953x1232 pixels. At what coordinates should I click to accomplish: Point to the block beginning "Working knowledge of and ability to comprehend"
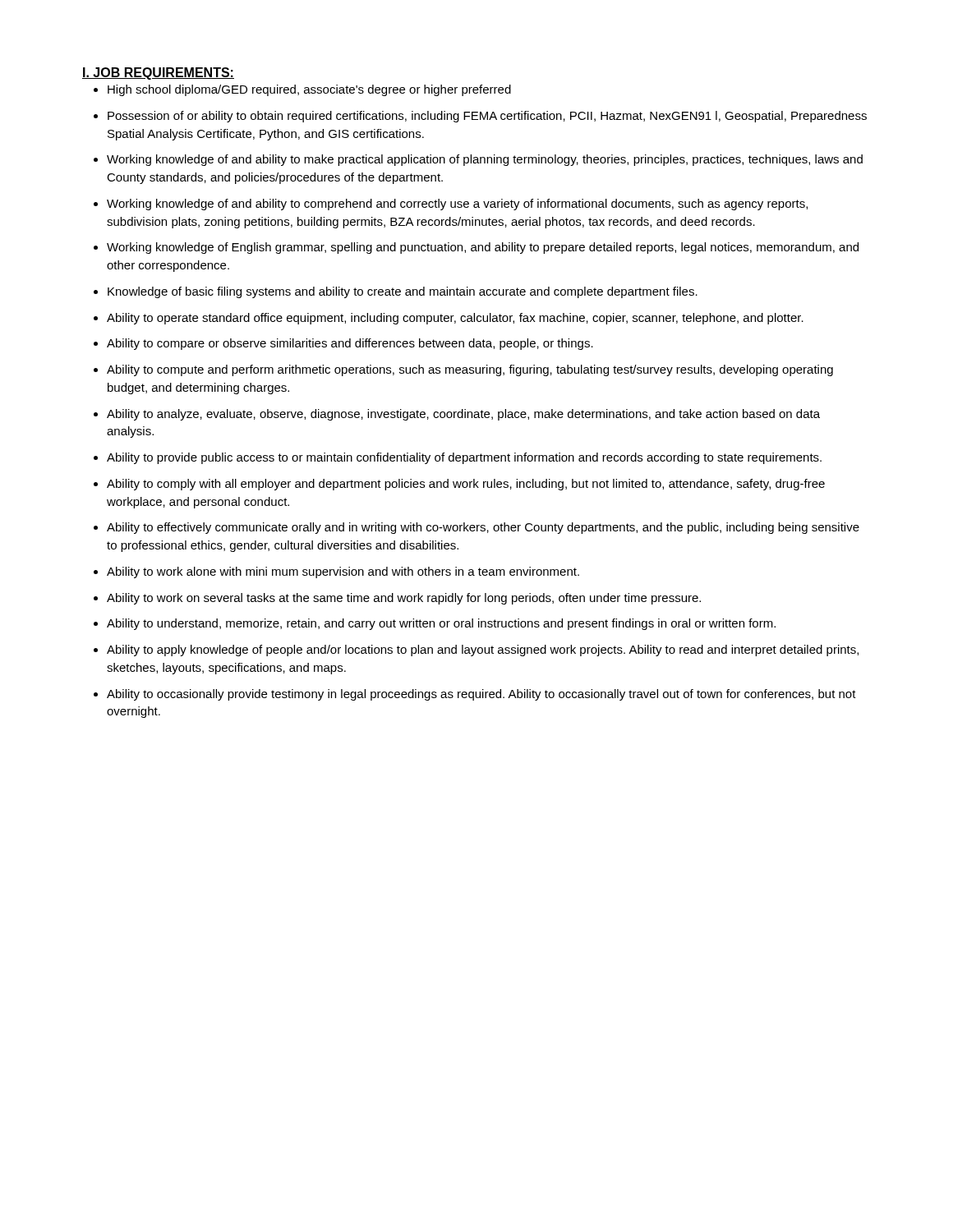pos(458,212)
